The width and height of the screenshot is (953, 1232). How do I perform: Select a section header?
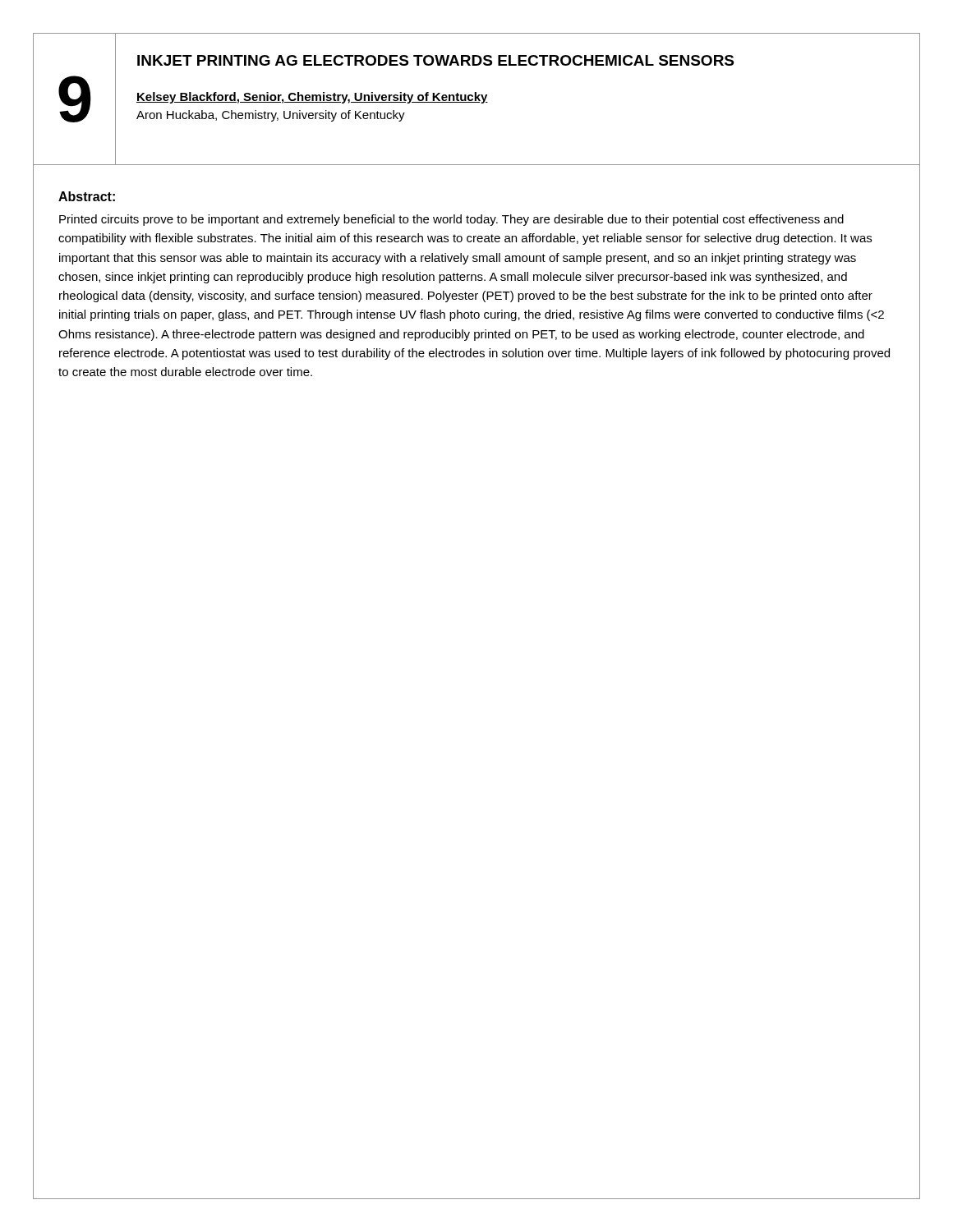point(87,197)
